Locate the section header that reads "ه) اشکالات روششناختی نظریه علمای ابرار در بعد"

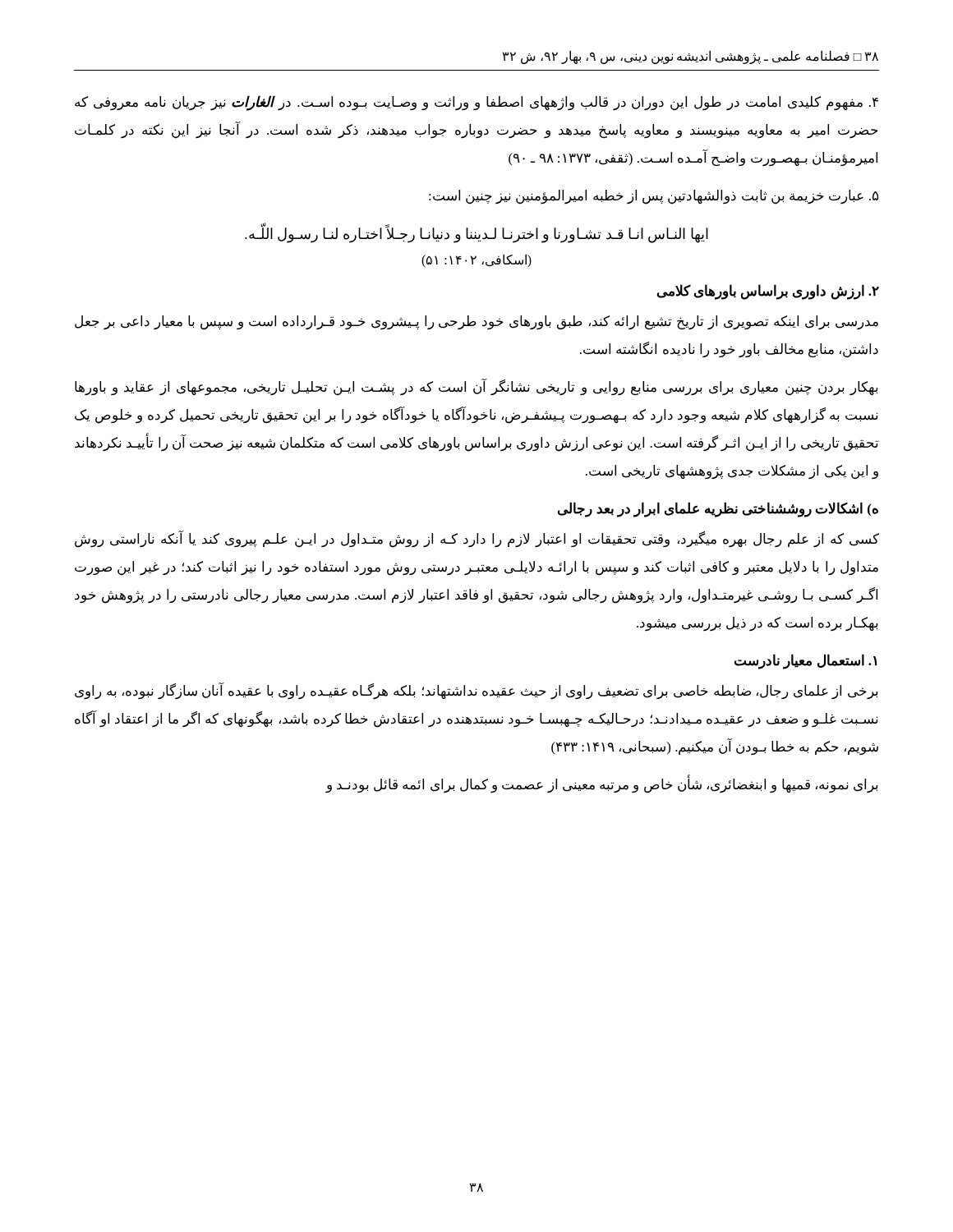(718, 508)
